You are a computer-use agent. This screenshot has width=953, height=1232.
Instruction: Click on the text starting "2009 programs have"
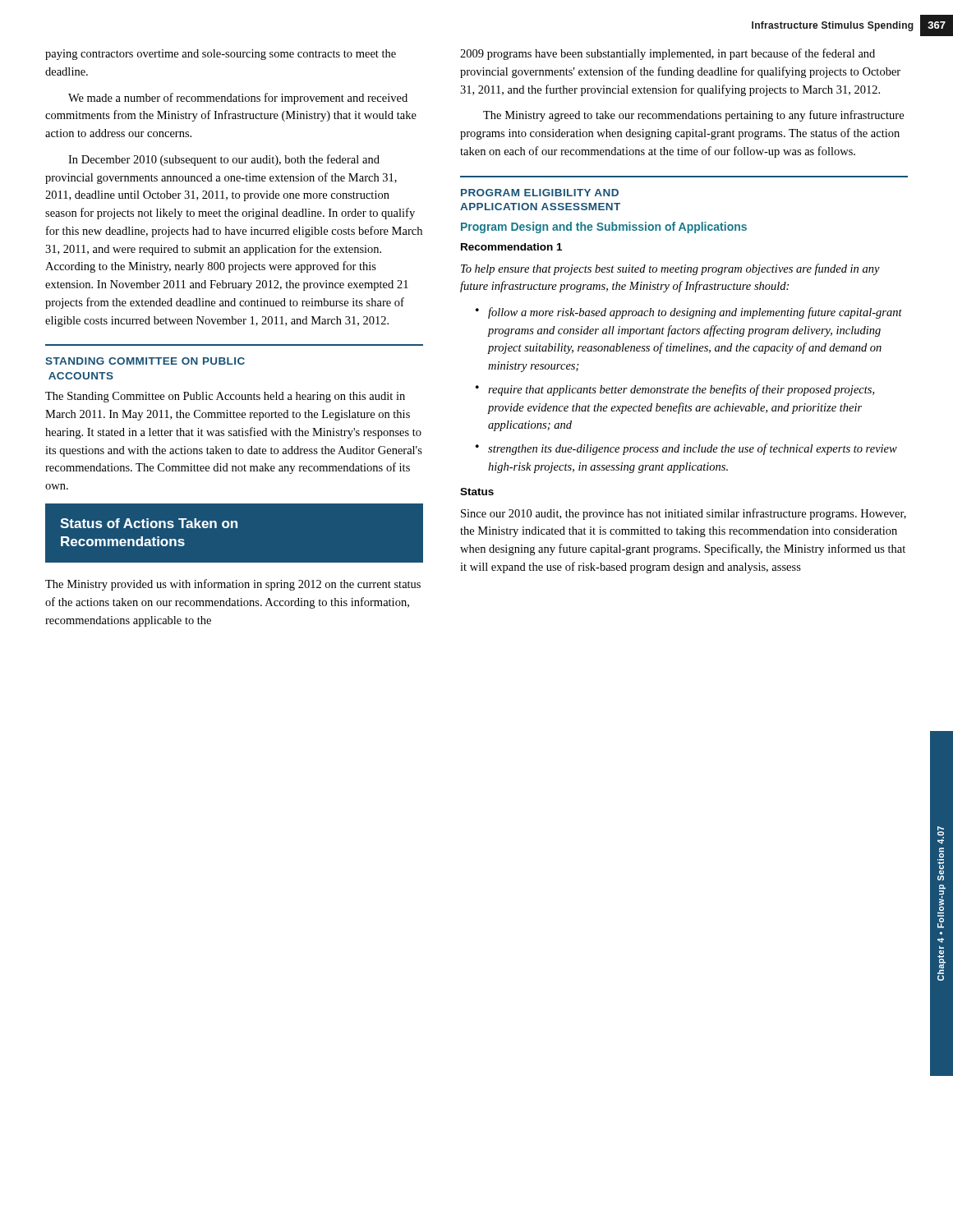tap(684, 103)
